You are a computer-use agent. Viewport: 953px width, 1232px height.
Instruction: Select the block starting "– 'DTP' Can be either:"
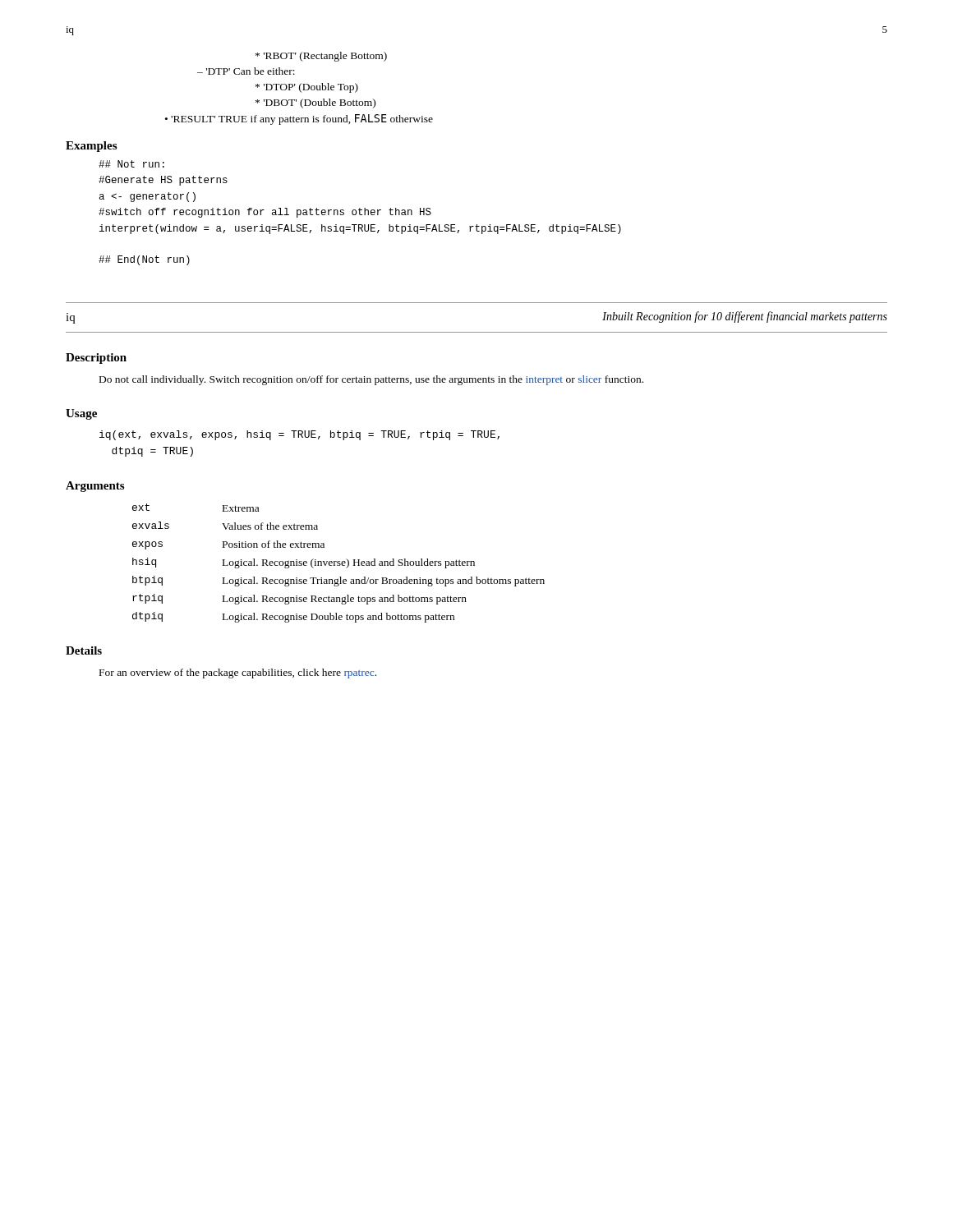246,71
